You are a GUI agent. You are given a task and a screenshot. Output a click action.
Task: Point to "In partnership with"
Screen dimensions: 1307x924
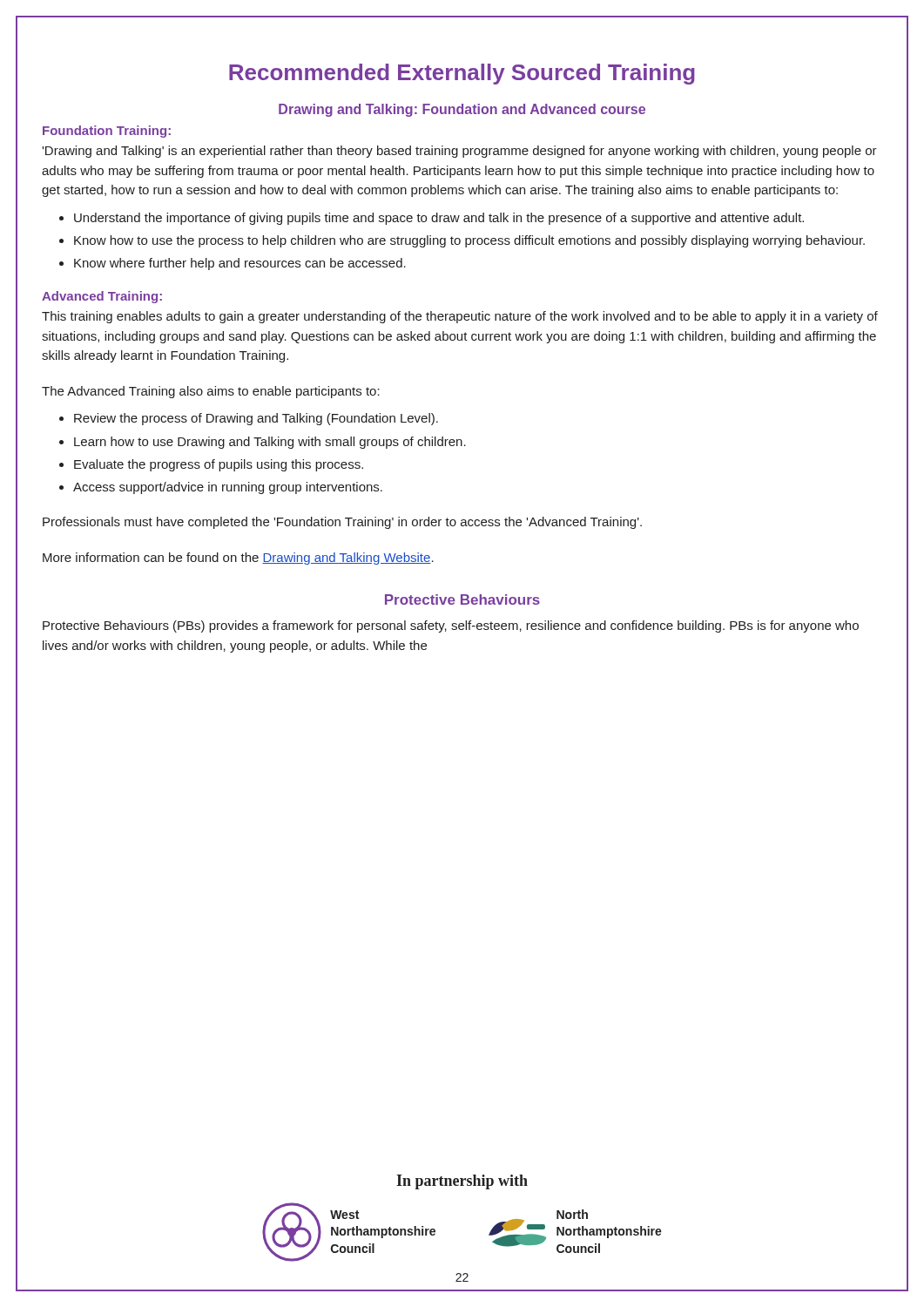tap(462, 1181)
